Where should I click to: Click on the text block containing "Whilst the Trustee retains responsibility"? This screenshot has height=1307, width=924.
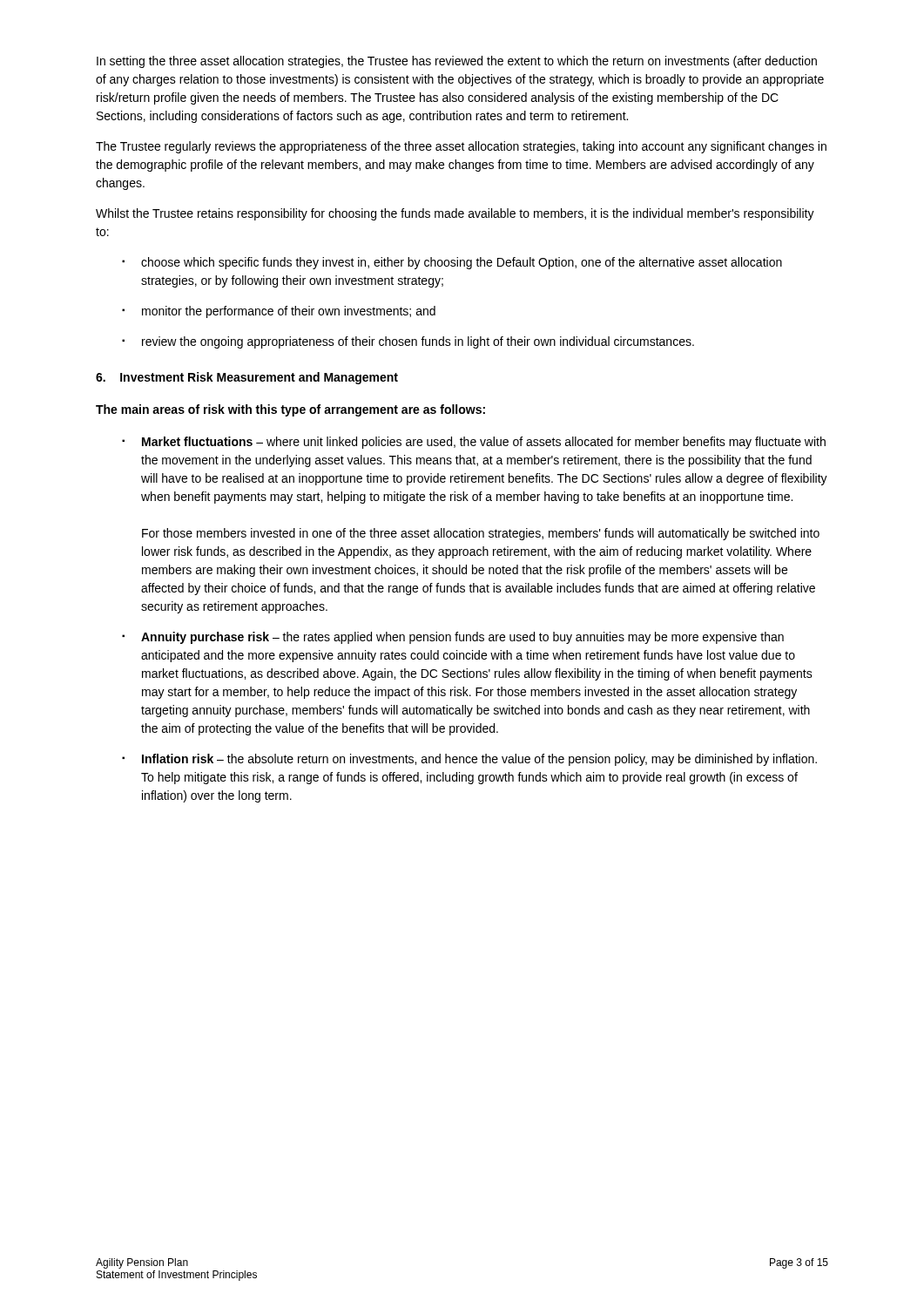(x=462, y=223)
